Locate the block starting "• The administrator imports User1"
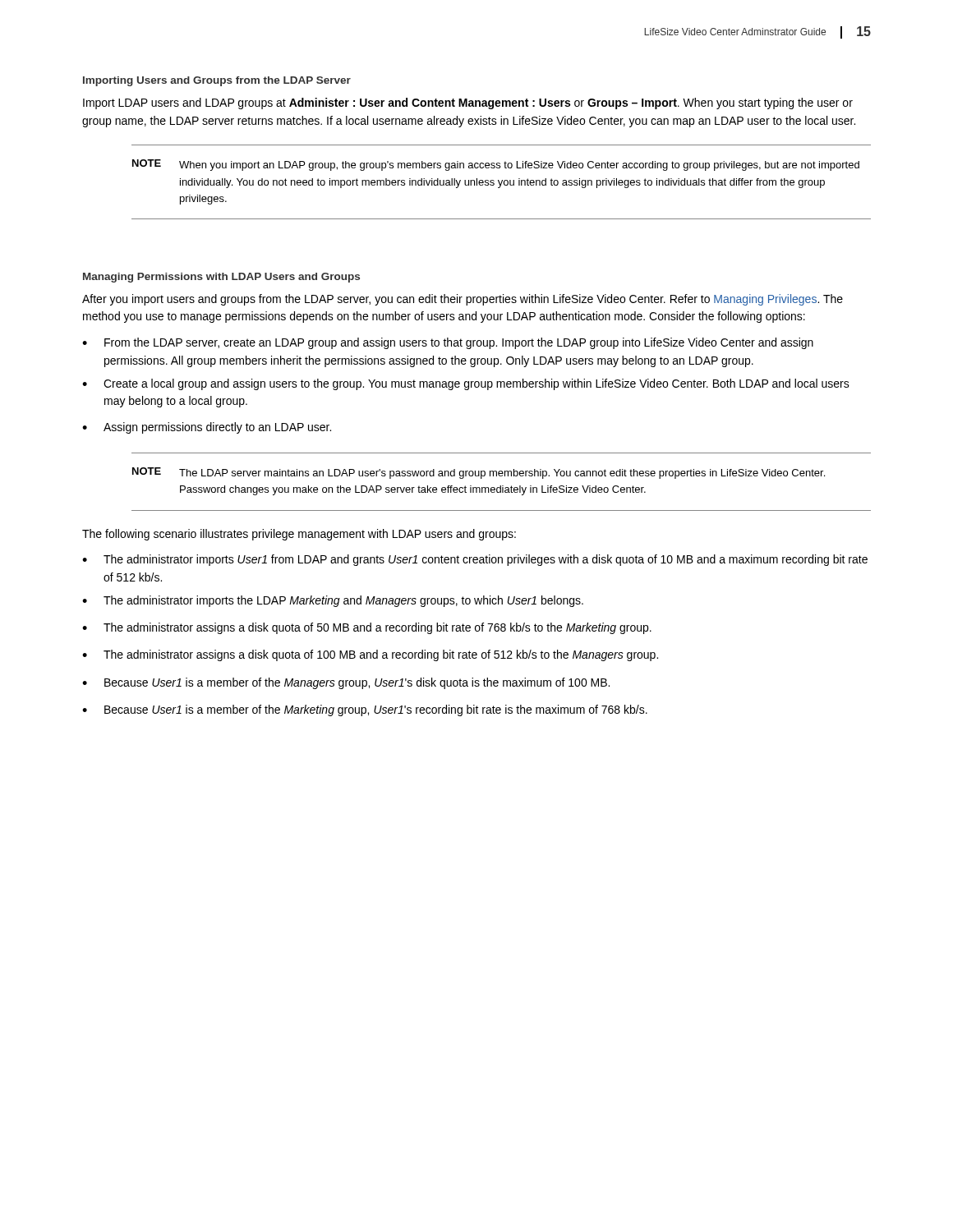 [476, 569]
